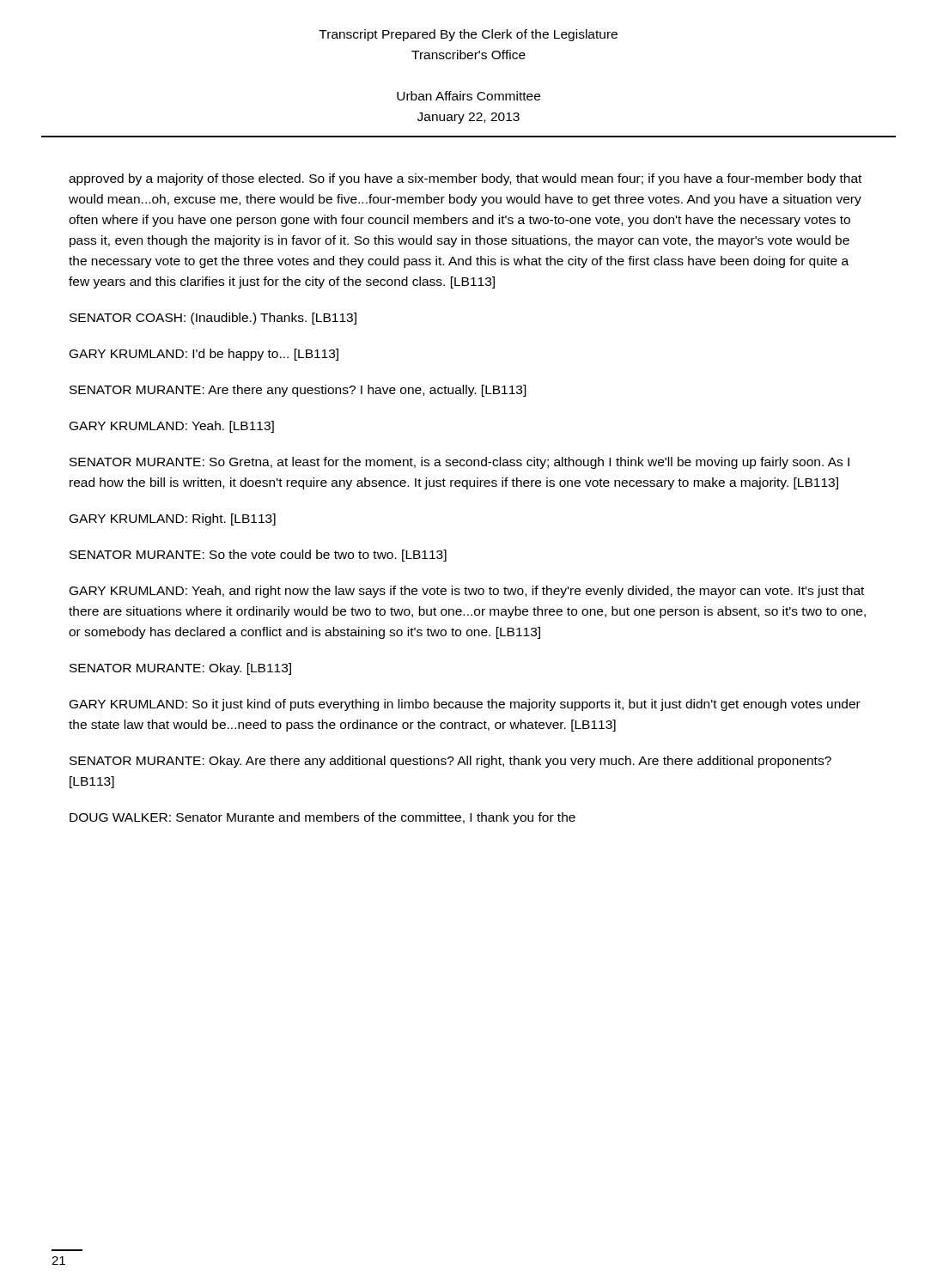Click on the text block that says "SENATOR MURANTE: So Gretna, at"
Viewport: 937px width, 1288px height.
click(460, 472)
